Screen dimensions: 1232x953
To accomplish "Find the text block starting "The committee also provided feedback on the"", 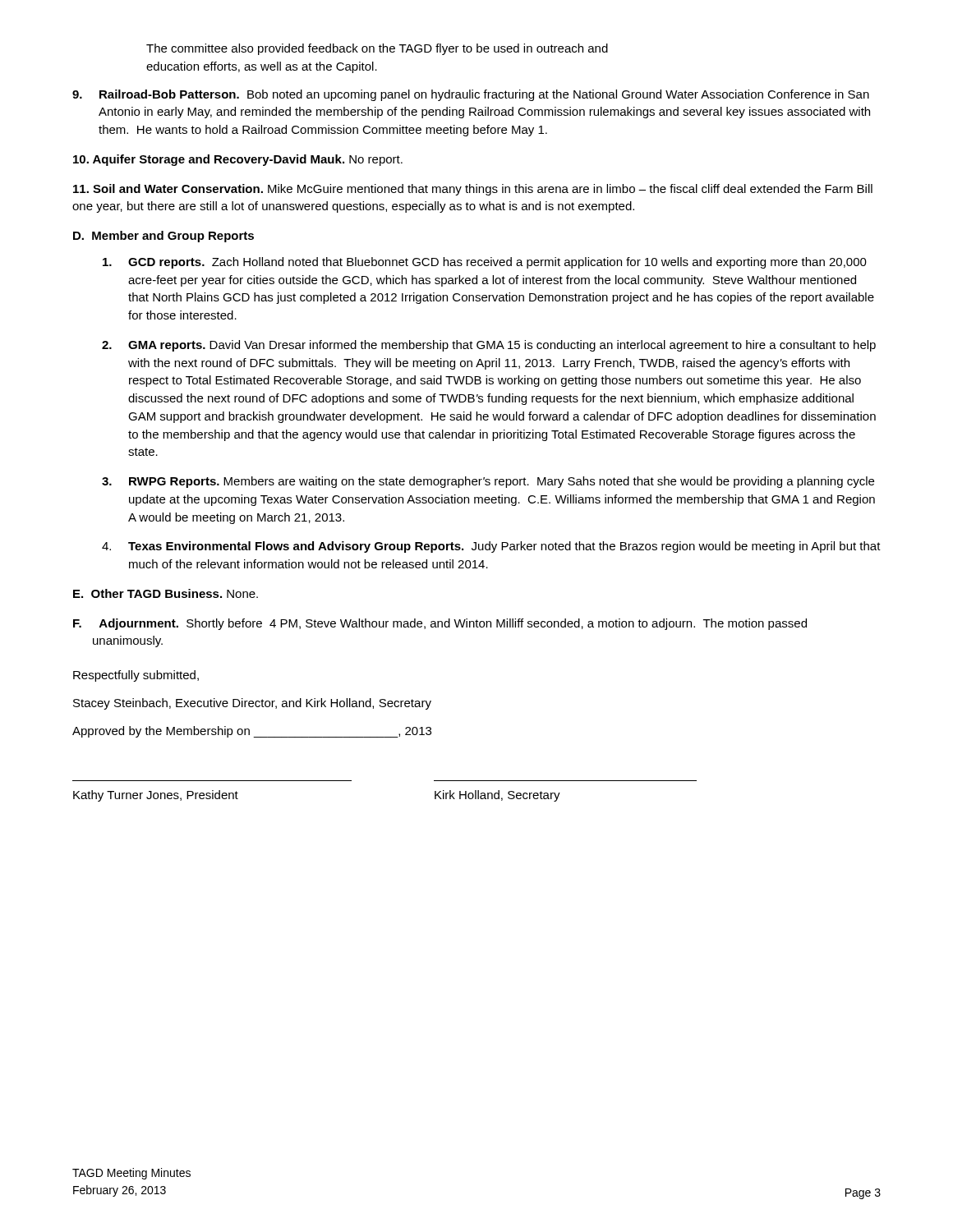I will coord(377,57).
